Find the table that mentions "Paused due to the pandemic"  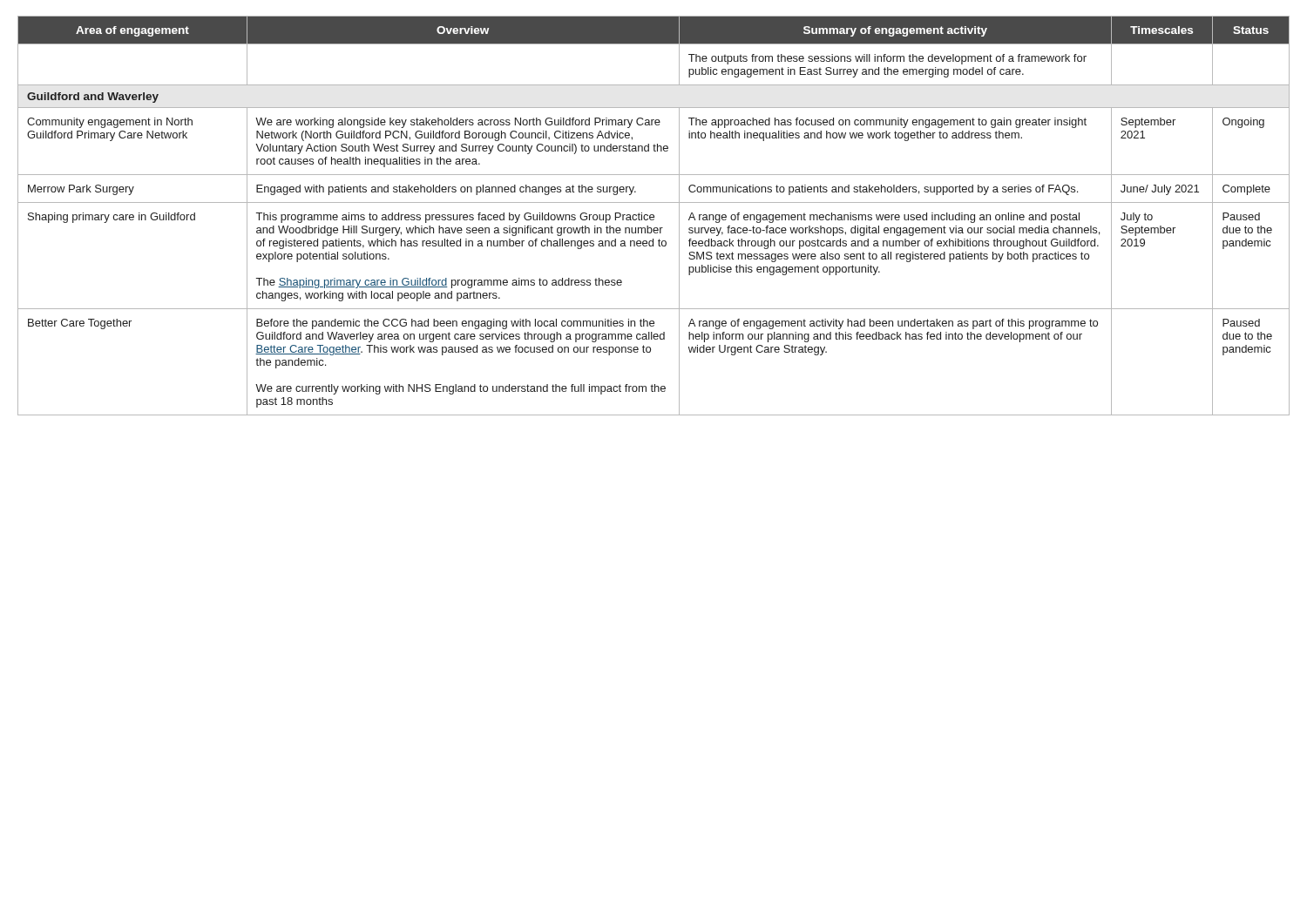[654, 216]
